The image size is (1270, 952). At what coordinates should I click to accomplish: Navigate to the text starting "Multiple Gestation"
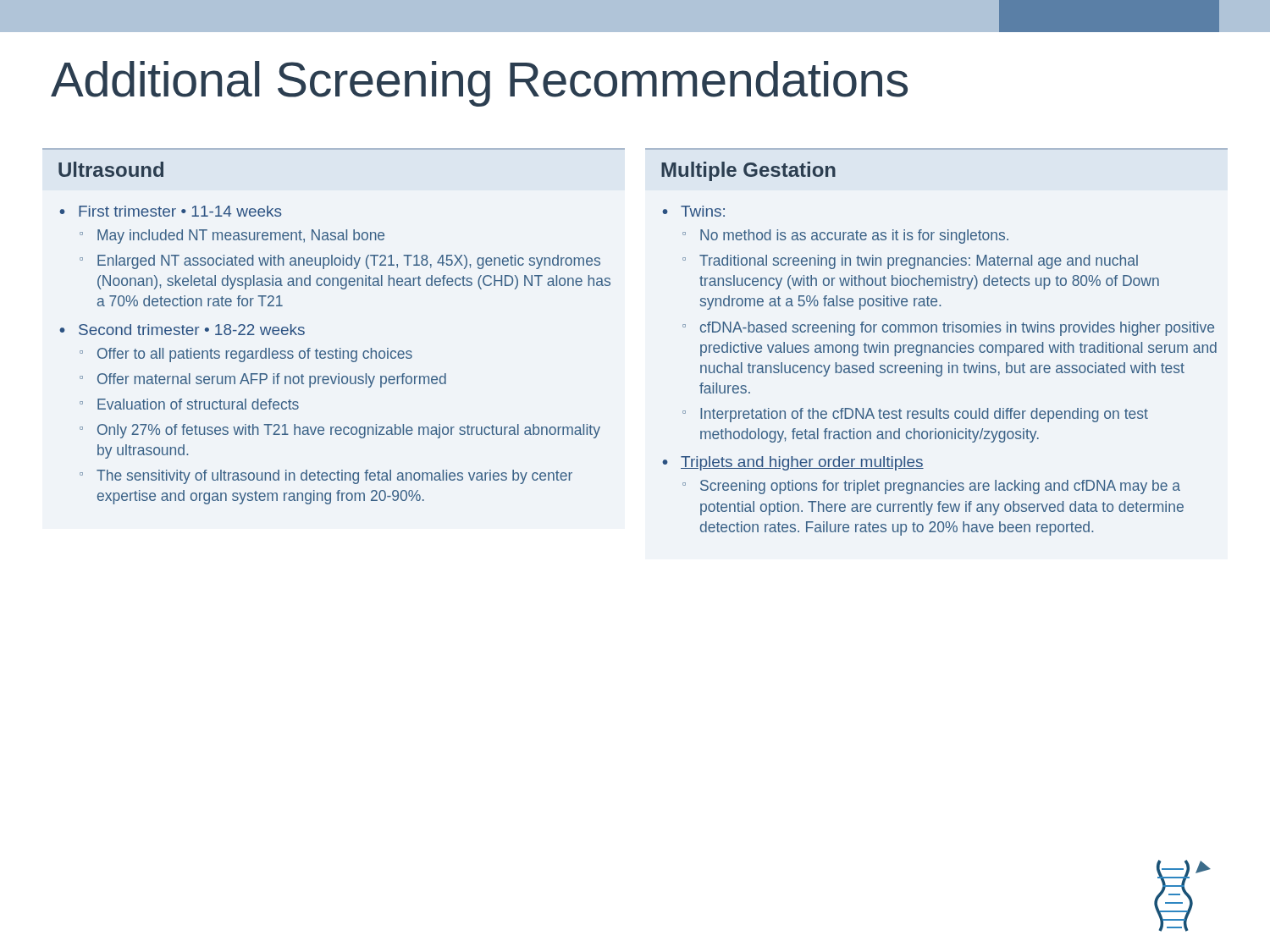(x=748, y=170)
